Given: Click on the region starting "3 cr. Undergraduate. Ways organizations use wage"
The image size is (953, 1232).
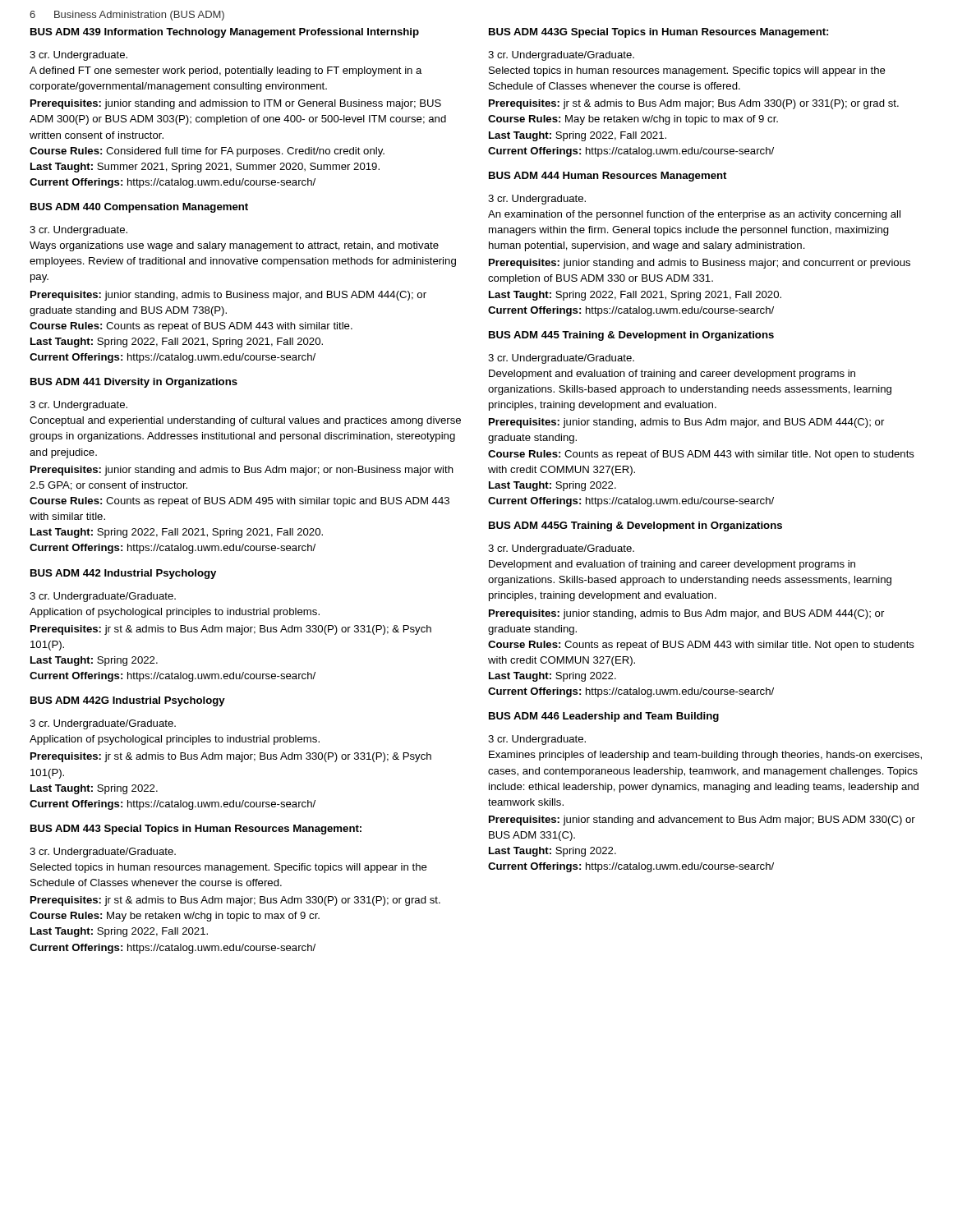Looking at the screenshot, I should (x=247, y=294).
